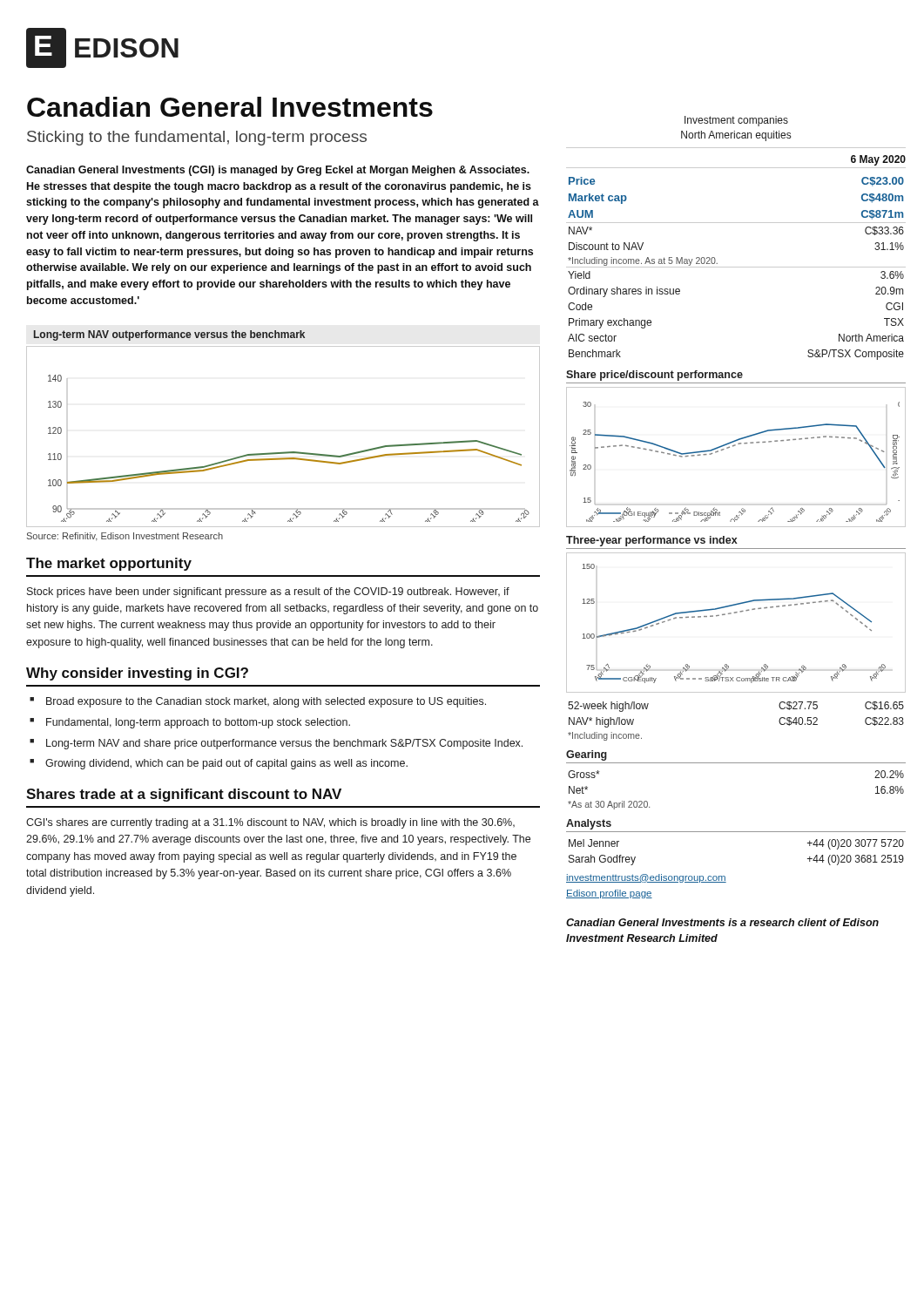Click the passage that begins "Long-term NAV and"
The width and height of the screenshot is (924, 1307).
[284, 743]
